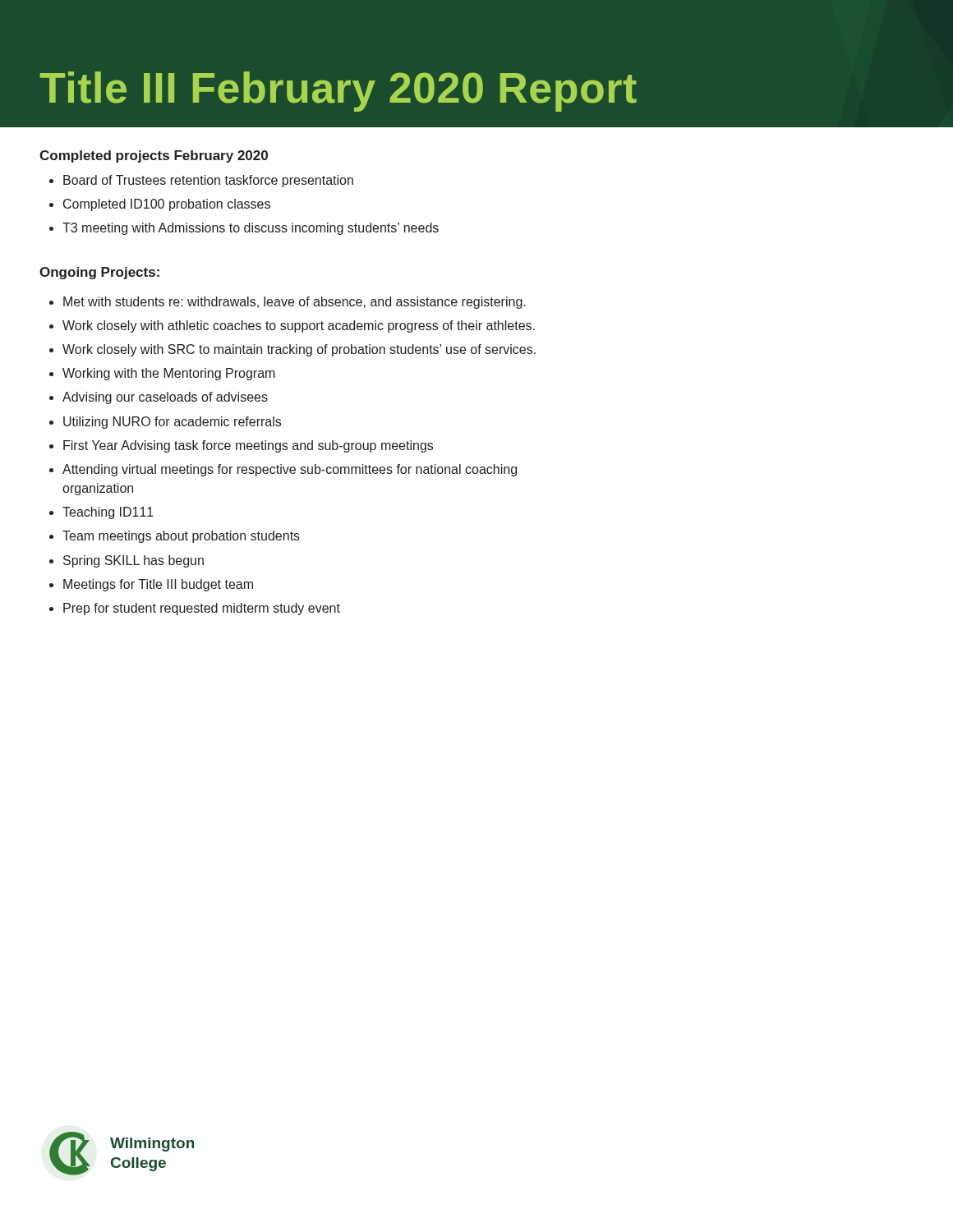Screen dimensions: 1232x953
Task: Locate the block of text that opens with "First Year Advising task"
Action: click(x=248, y=445)
